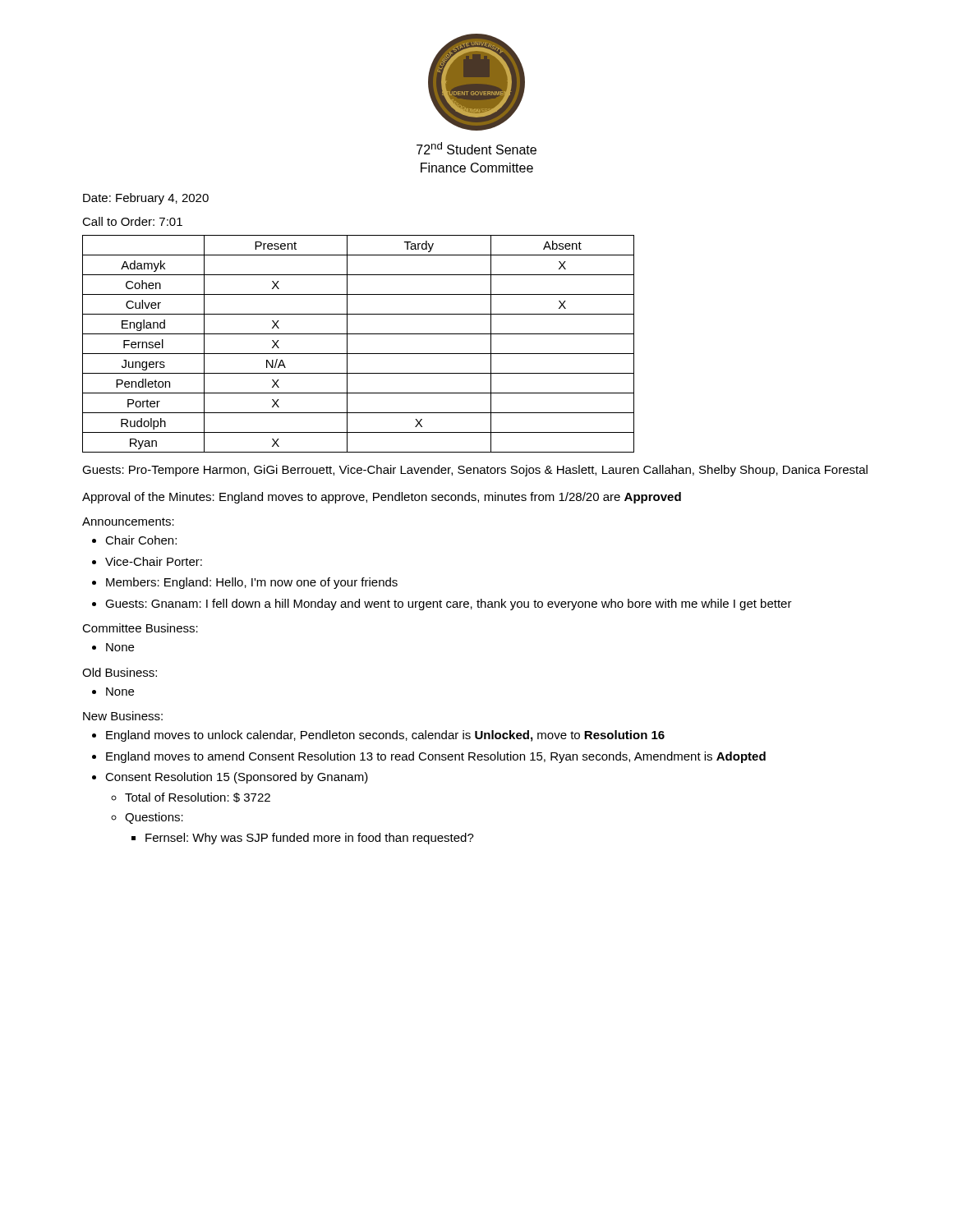The width and height of the screenshot is (953, 1232).
Task: Select the text block with the text "Approval of the Minutes: England moves to approve,"
Action: [x=382, y=496]
